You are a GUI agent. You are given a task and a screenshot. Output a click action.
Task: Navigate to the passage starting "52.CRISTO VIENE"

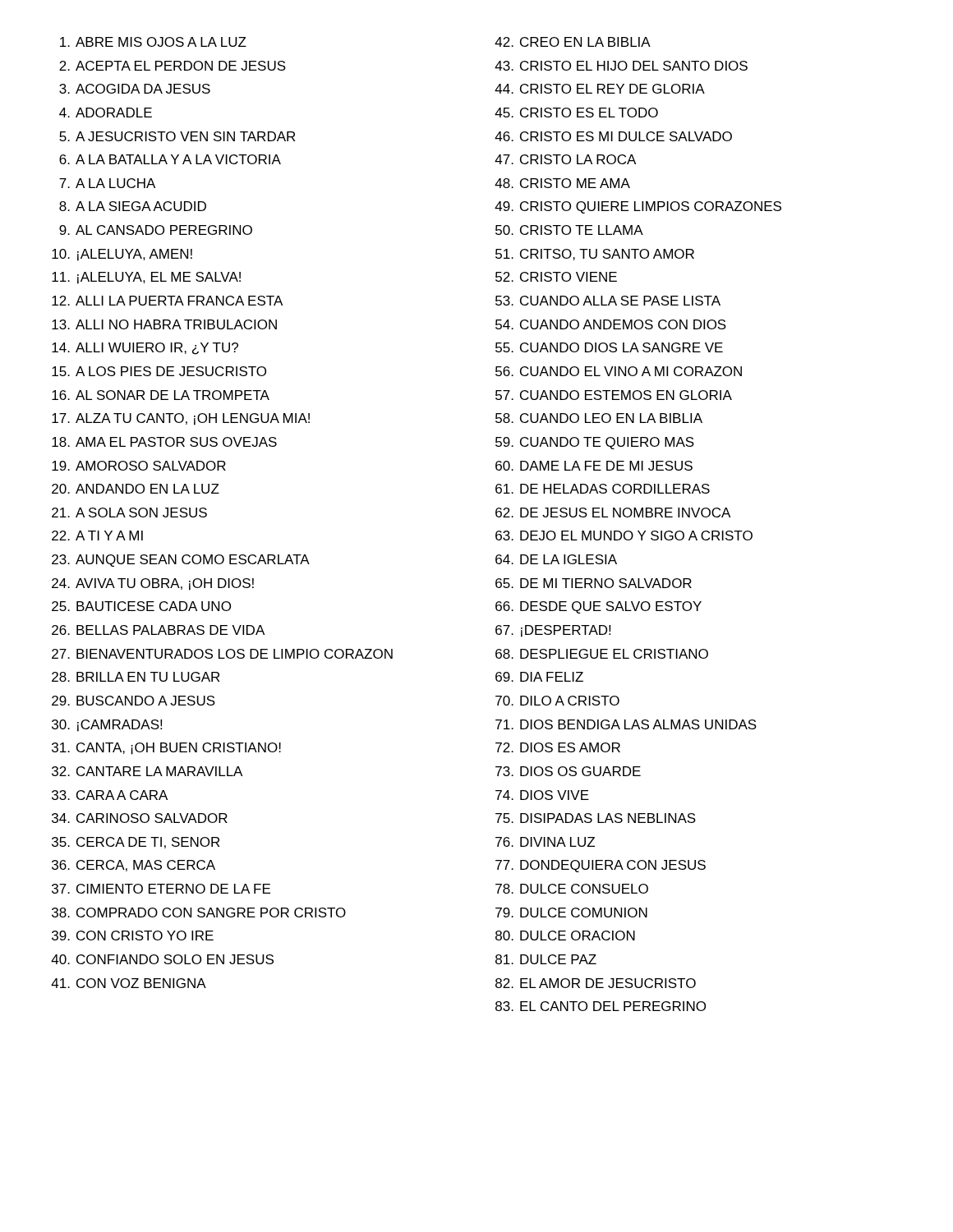pyautogui.click(x=556, y=277)
